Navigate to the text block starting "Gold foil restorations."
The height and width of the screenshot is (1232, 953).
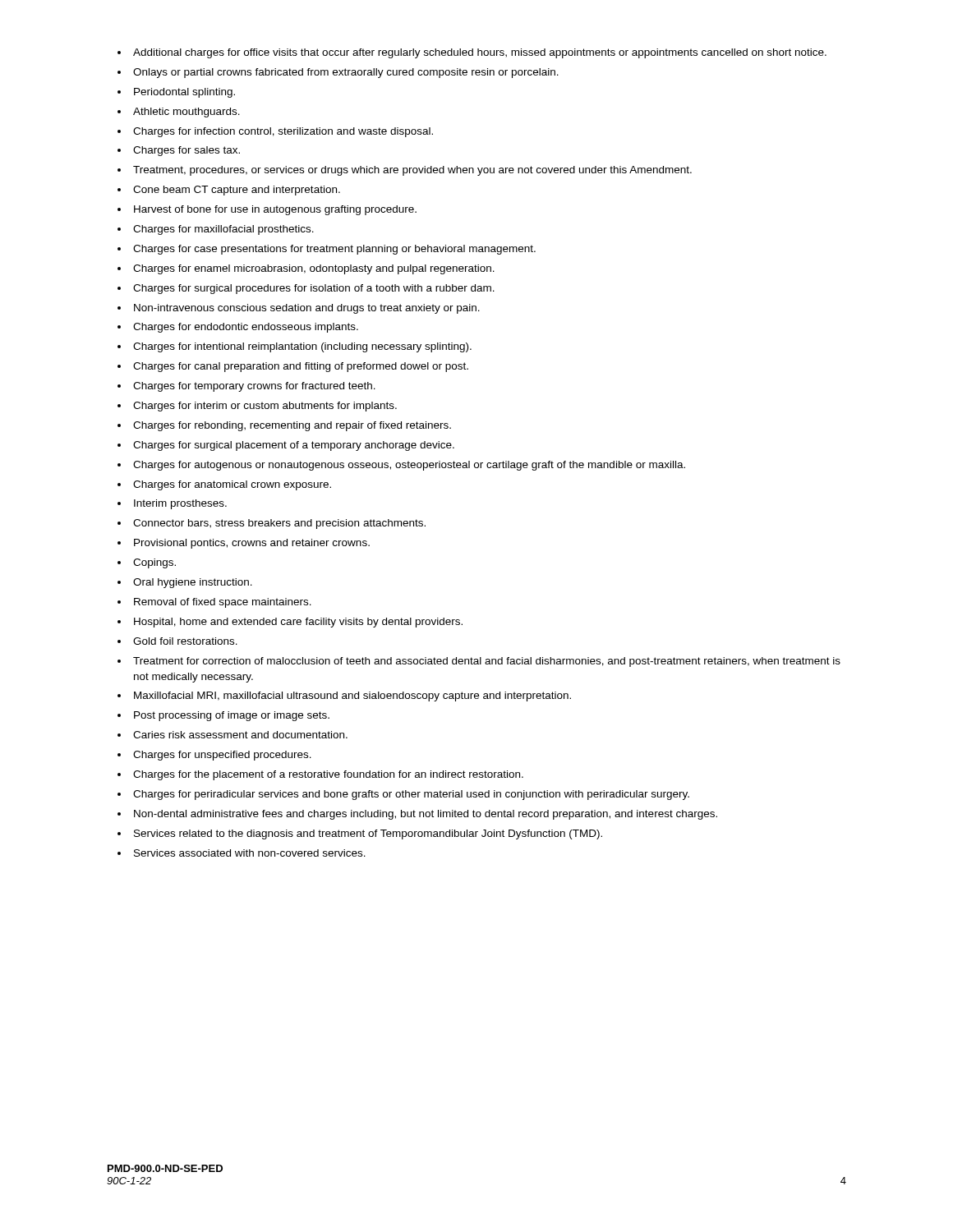click(x=186, y=641)
